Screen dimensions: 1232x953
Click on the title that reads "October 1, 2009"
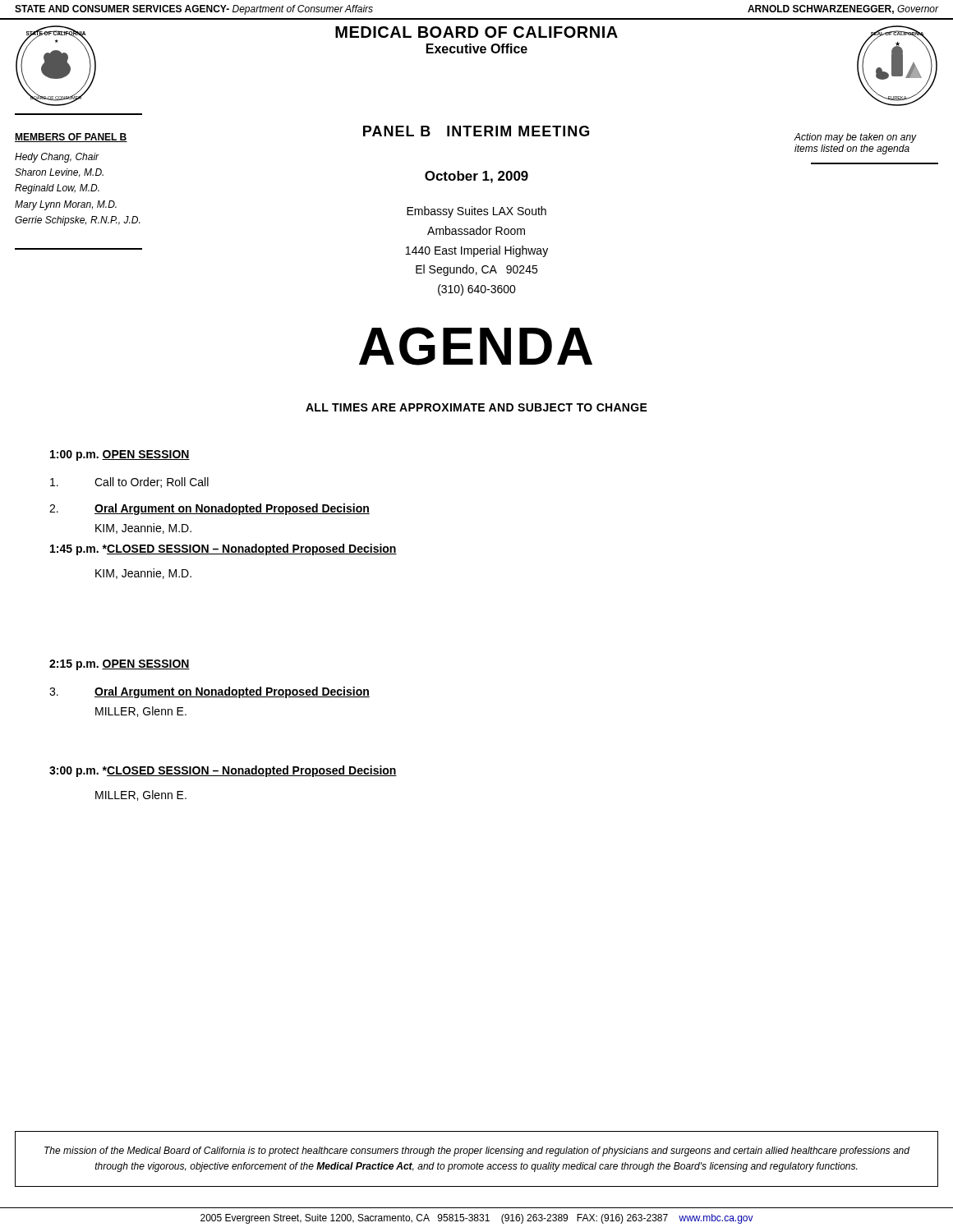(476, 176)
